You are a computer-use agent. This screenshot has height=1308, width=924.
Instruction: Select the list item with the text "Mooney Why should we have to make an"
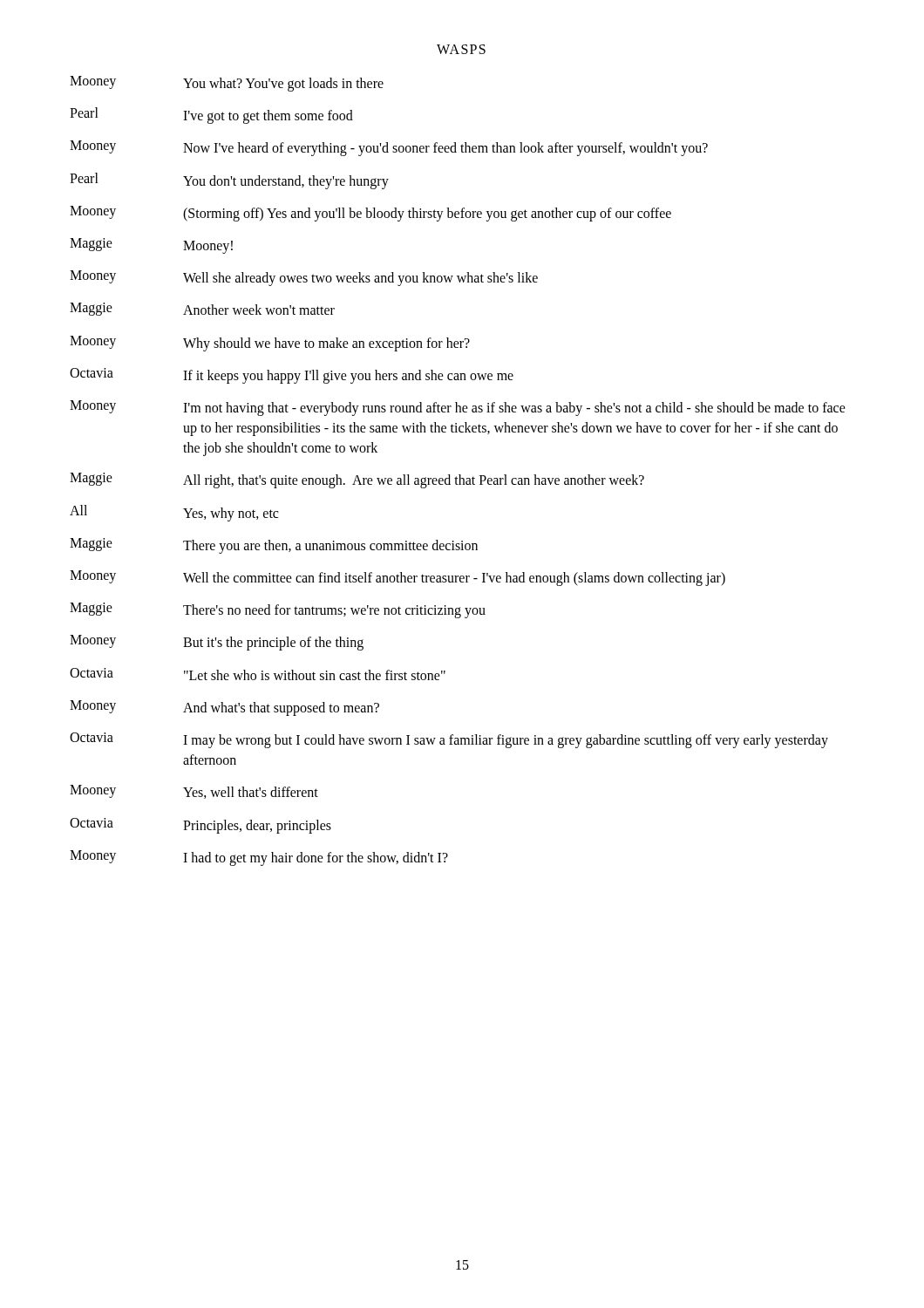coord(462,343)
